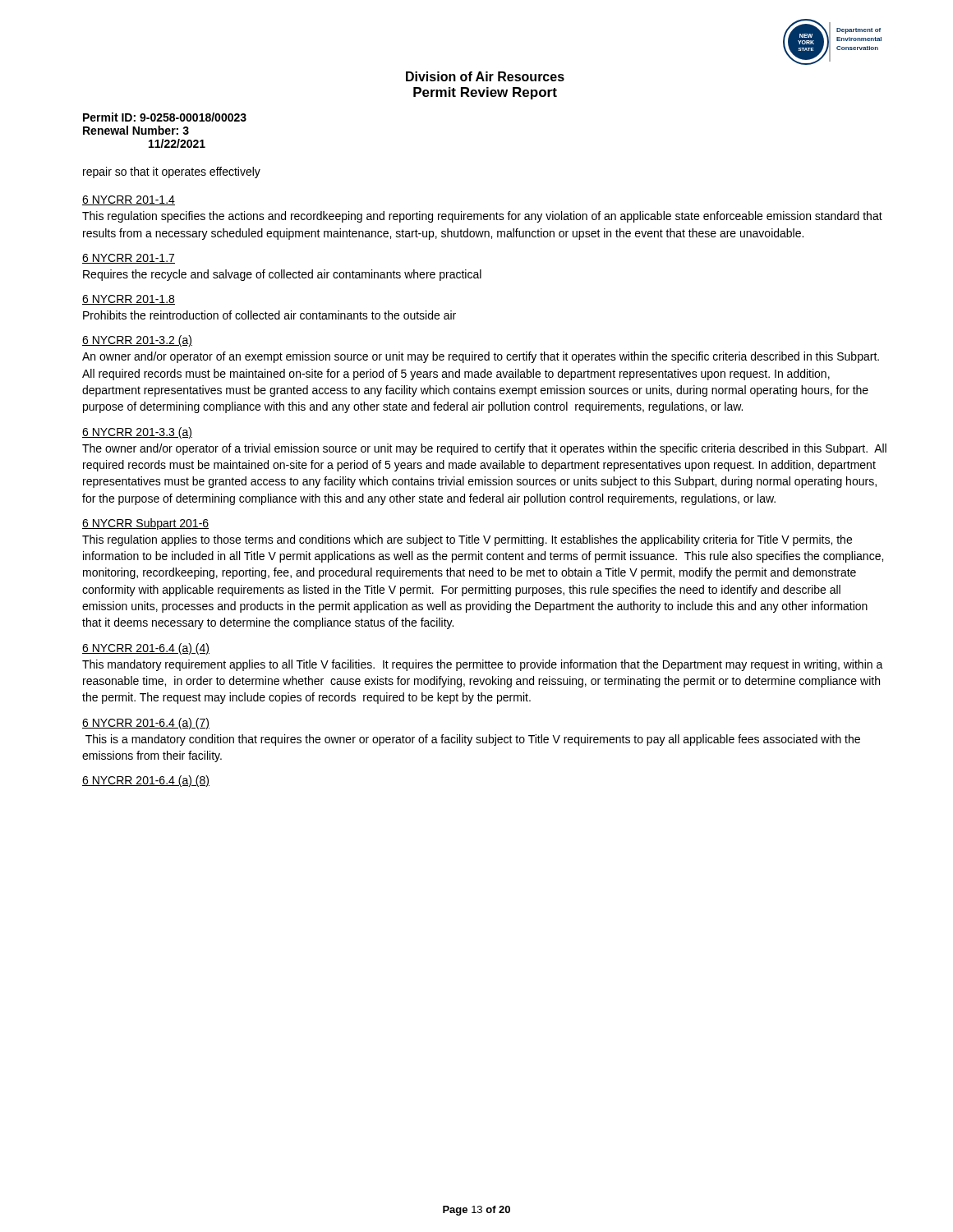
Task: Where does it say "6 NYCRR 201-6.4 (a) (4)"?
Action: point(146,648)
